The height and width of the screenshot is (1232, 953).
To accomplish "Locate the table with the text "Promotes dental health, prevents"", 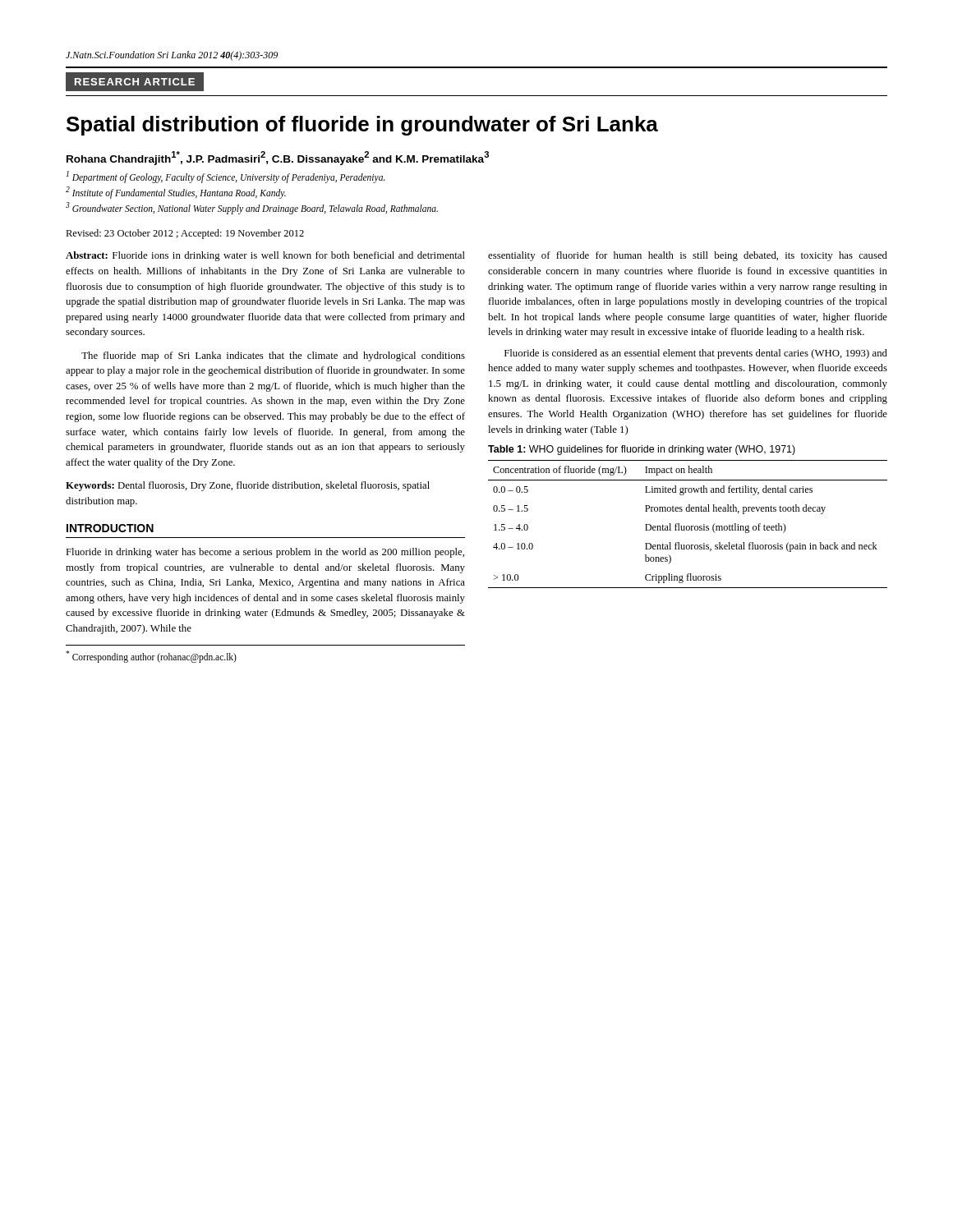I will [x=688, y=524].
